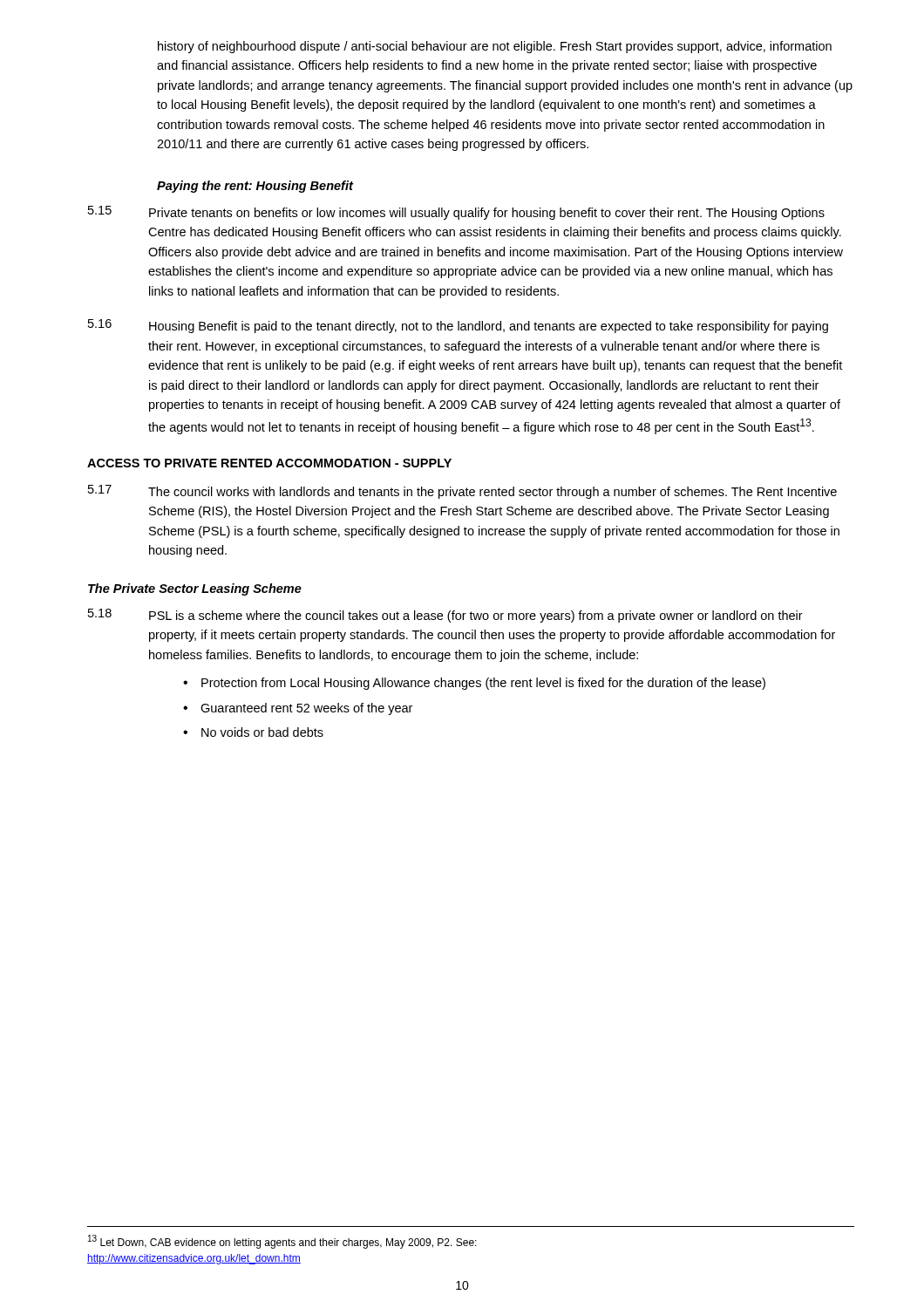
Task: Where is the passage that starts "history of neighbourhood dispute"?
Action: [x=505, y=95]
